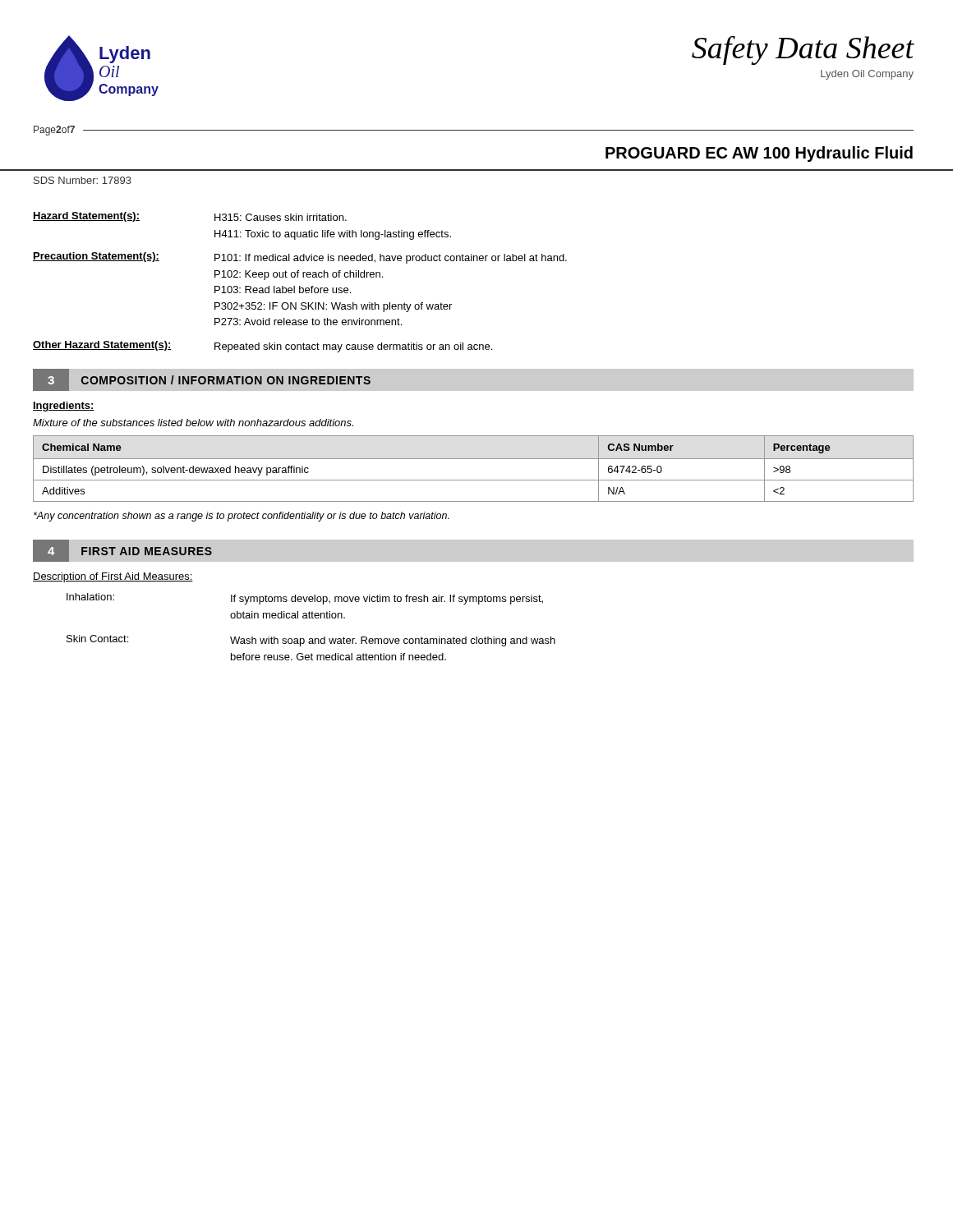Navigate to the passage starting "Other Hazard Statement(s):"
The height and width of the screenshot is (1232, 953).
[102, 344]
